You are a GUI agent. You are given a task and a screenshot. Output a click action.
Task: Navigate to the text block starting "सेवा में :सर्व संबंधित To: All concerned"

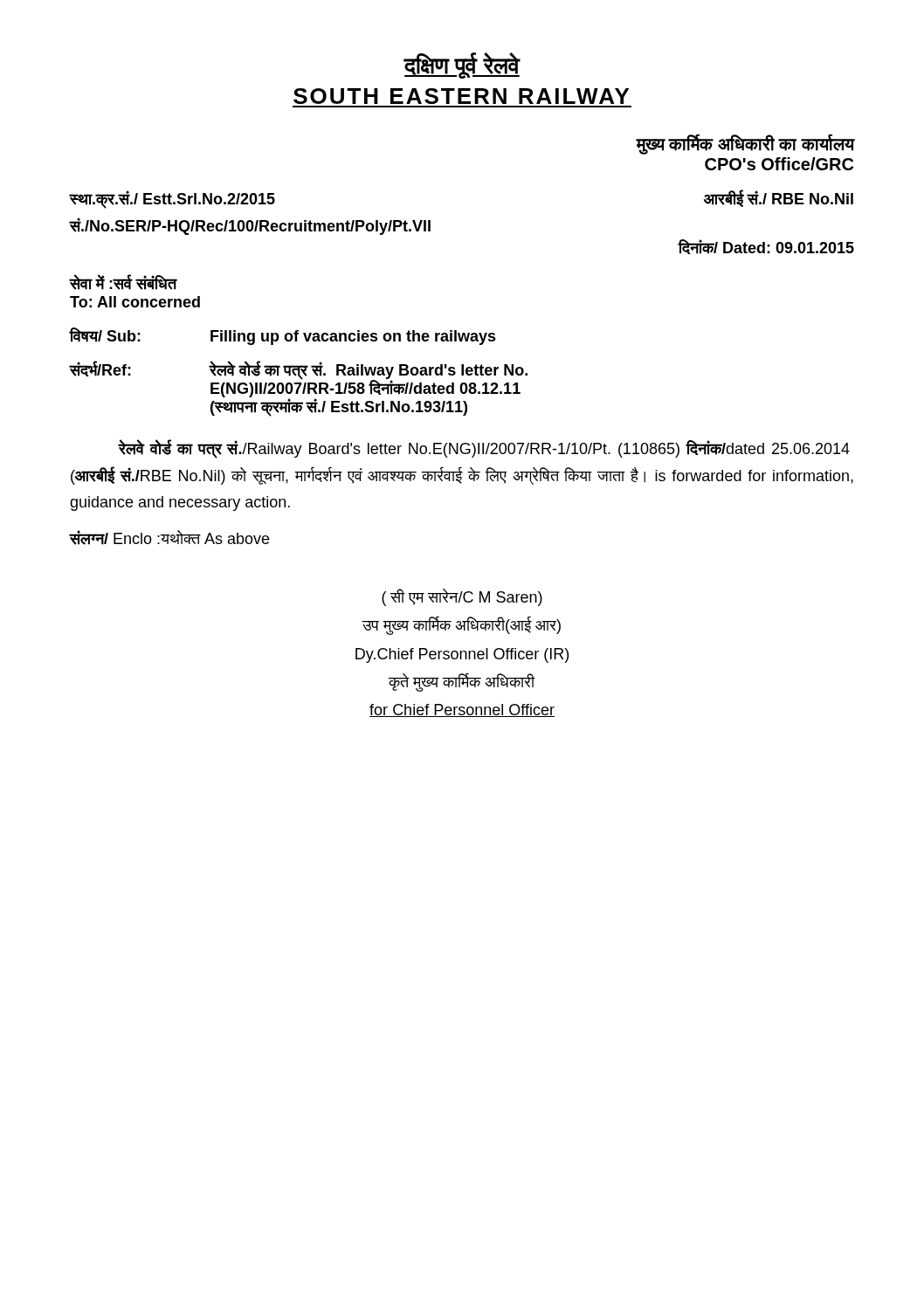(x=123, y=283)
